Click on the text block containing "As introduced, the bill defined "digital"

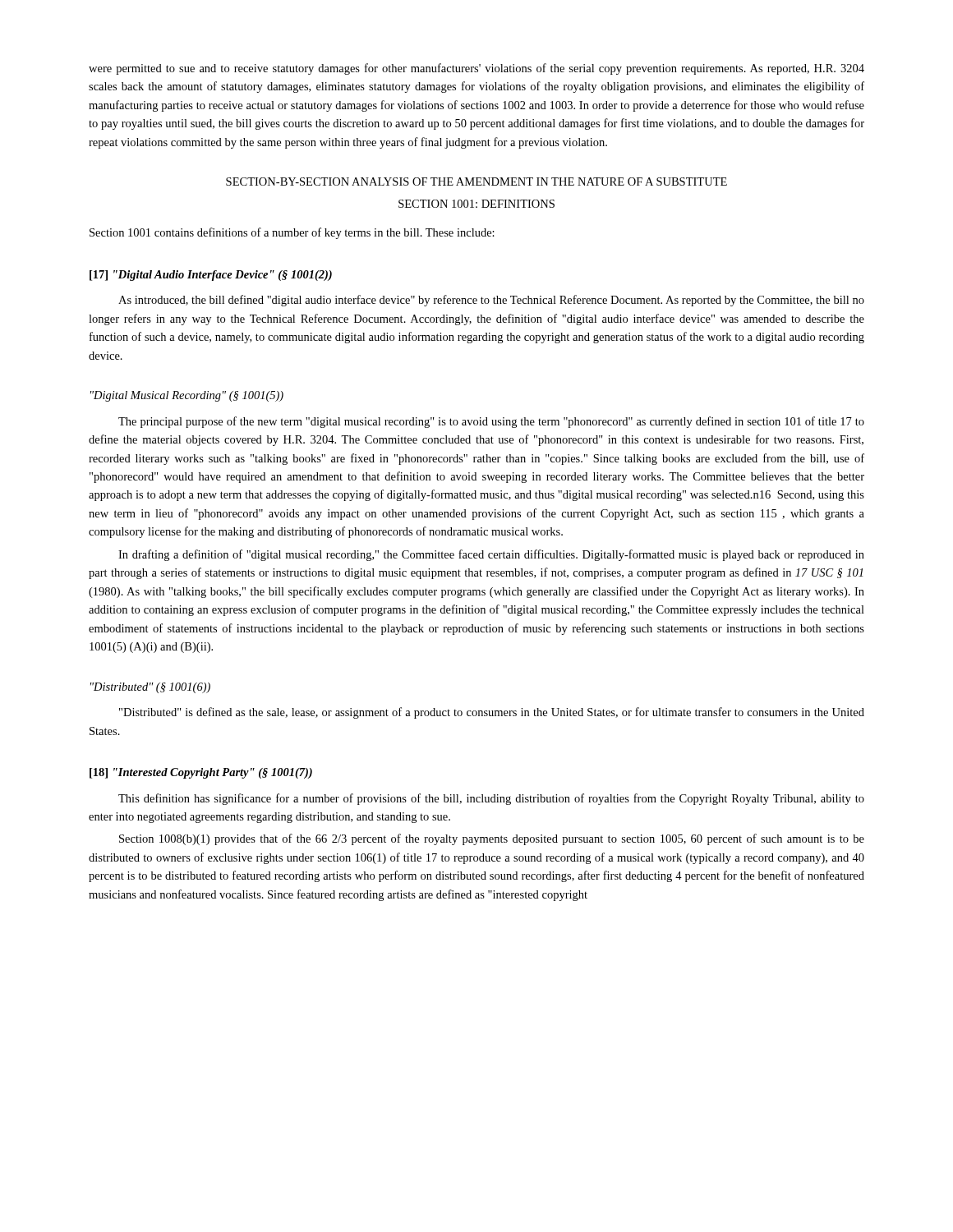coord(476,328)
